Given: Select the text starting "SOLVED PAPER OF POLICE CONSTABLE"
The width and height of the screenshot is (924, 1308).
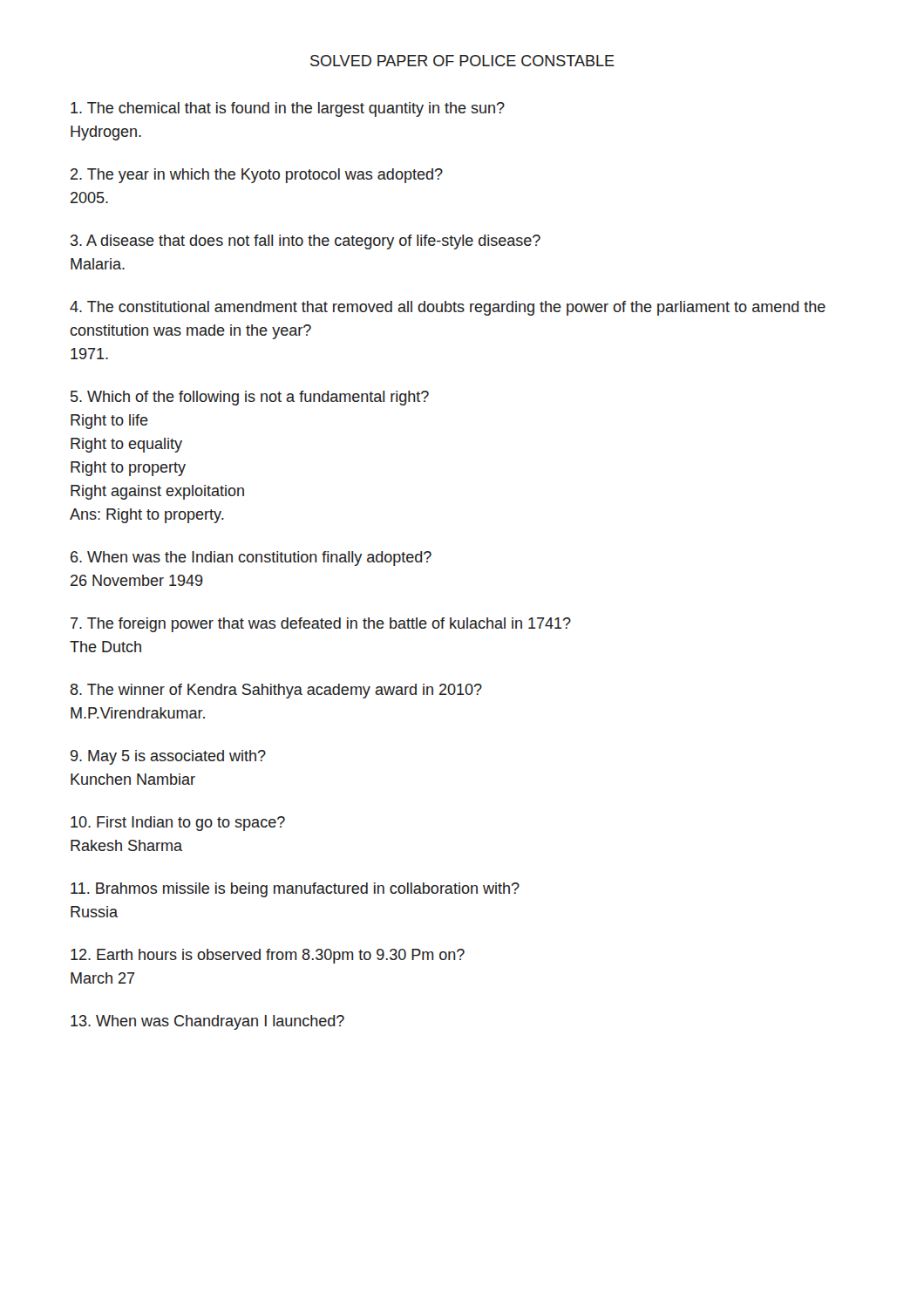Looking at the screenshot, I should click(462, 61).
